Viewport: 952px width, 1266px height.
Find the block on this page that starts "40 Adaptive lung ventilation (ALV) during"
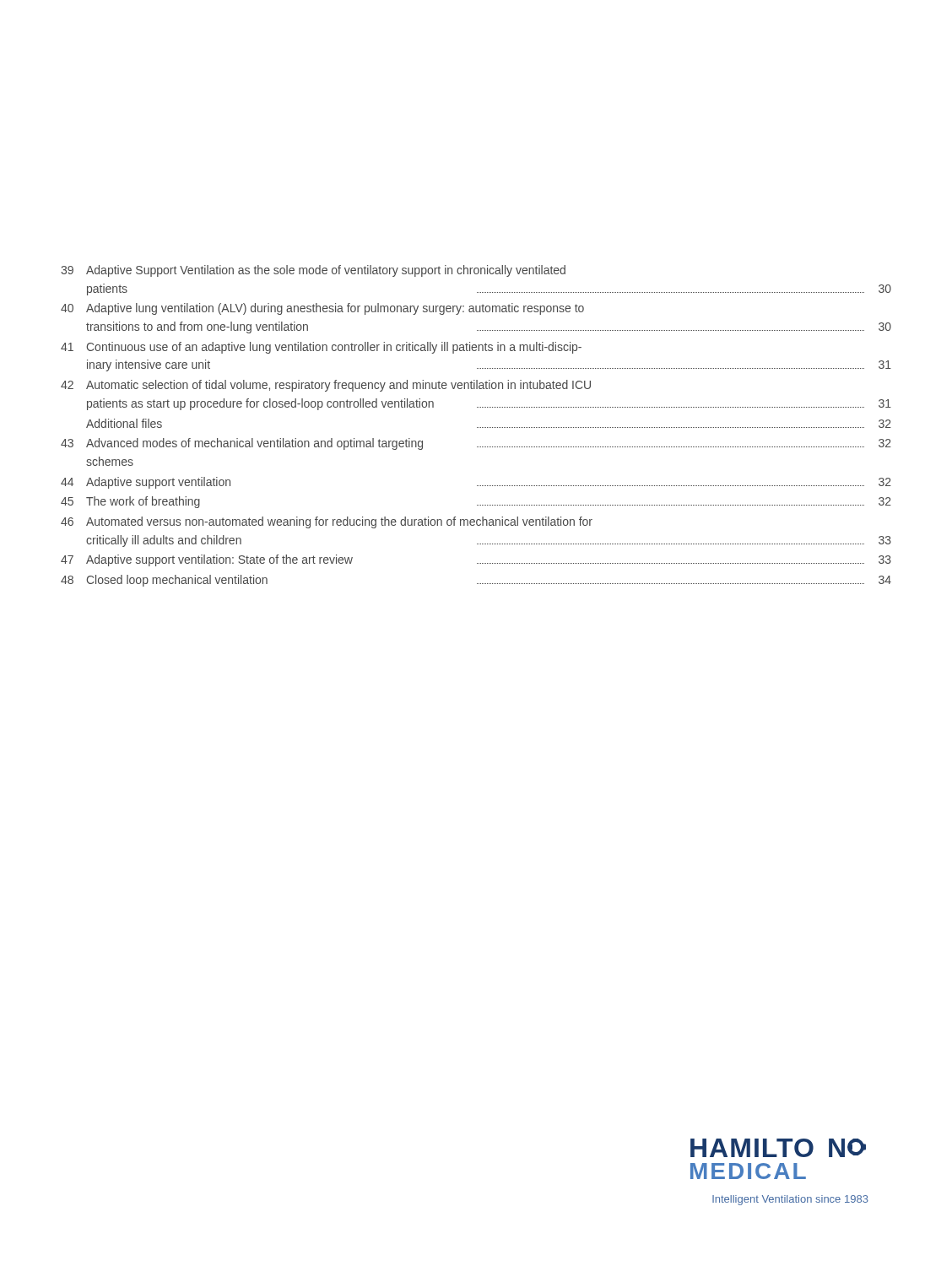click(x=476, y=318)
